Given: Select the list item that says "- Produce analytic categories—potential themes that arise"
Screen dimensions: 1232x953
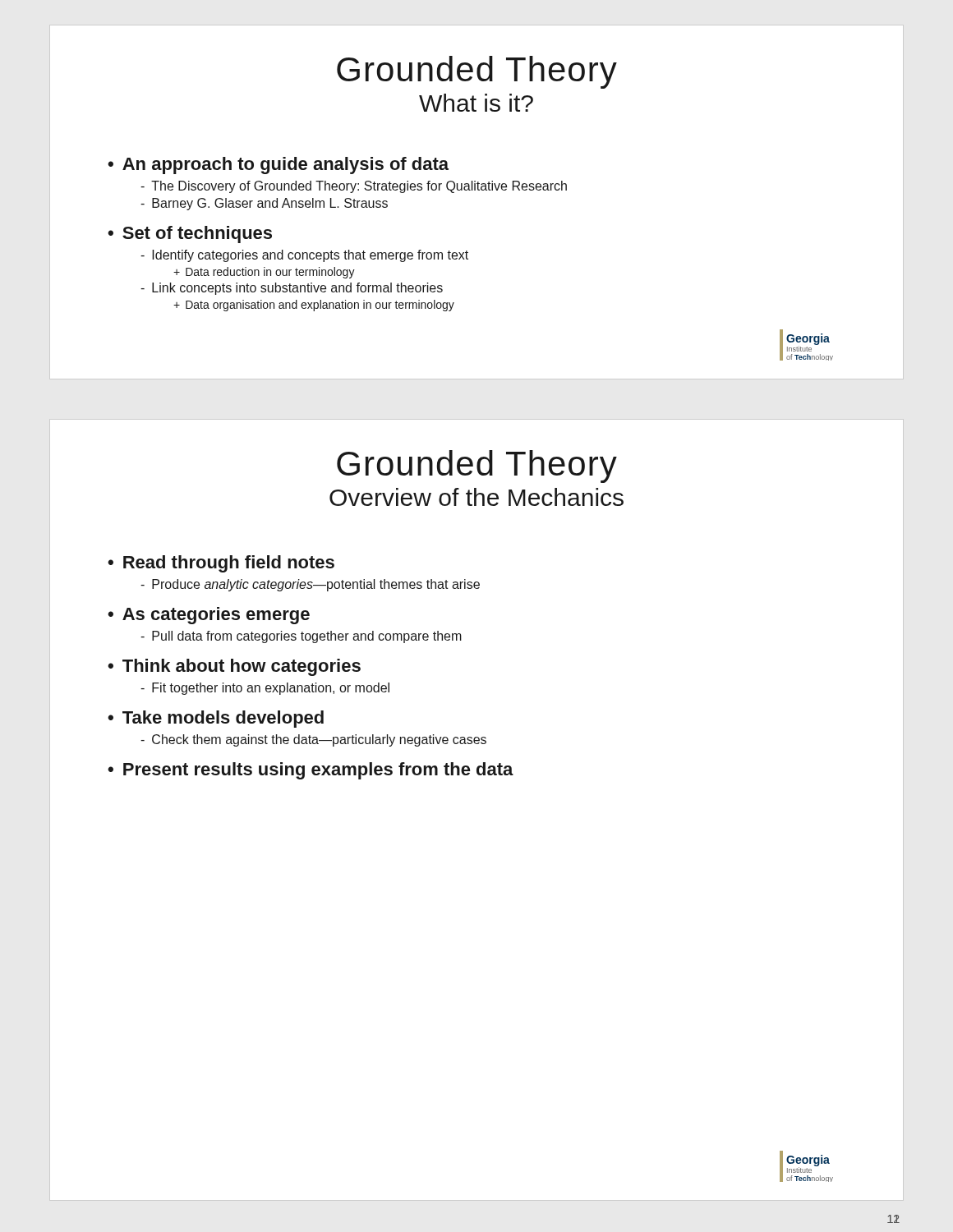Looking at the screenshot, I should pyautogui.click(x=310, y=585).
